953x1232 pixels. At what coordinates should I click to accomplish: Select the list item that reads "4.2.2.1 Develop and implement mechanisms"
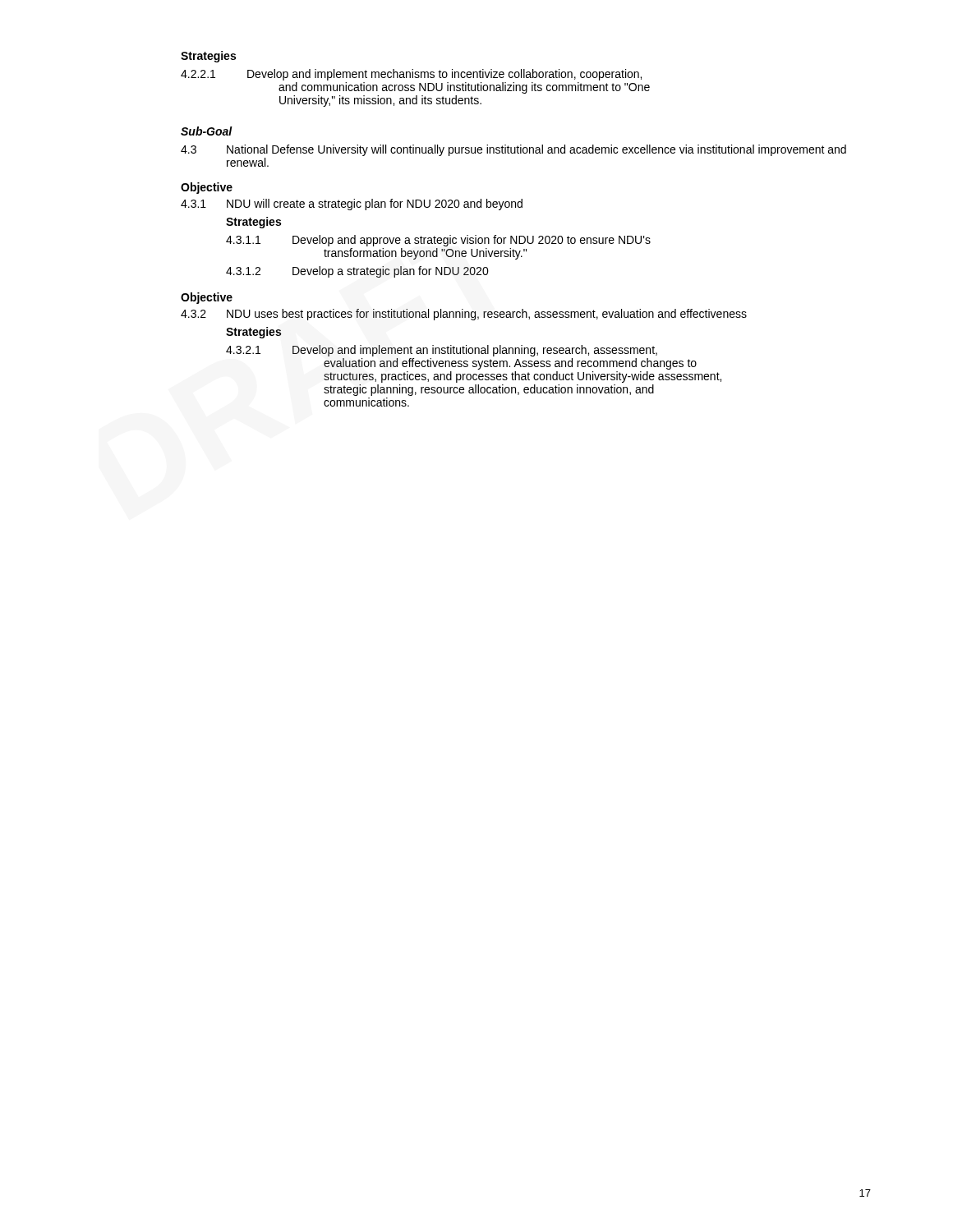pyautogui.click(x=526, y=87)
